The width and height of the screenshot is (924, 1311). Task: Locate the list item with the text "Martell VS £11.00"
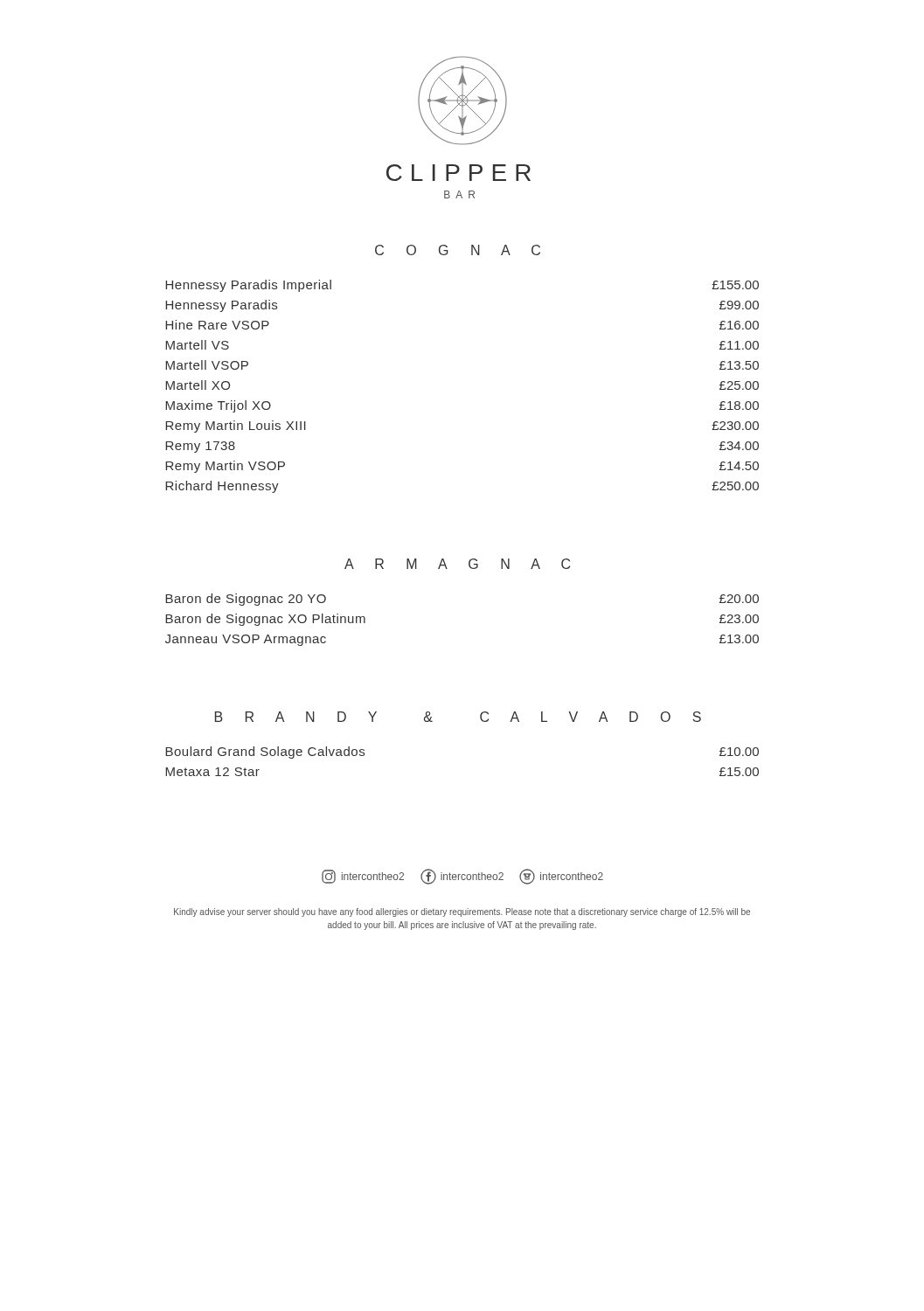click(196, 346)
